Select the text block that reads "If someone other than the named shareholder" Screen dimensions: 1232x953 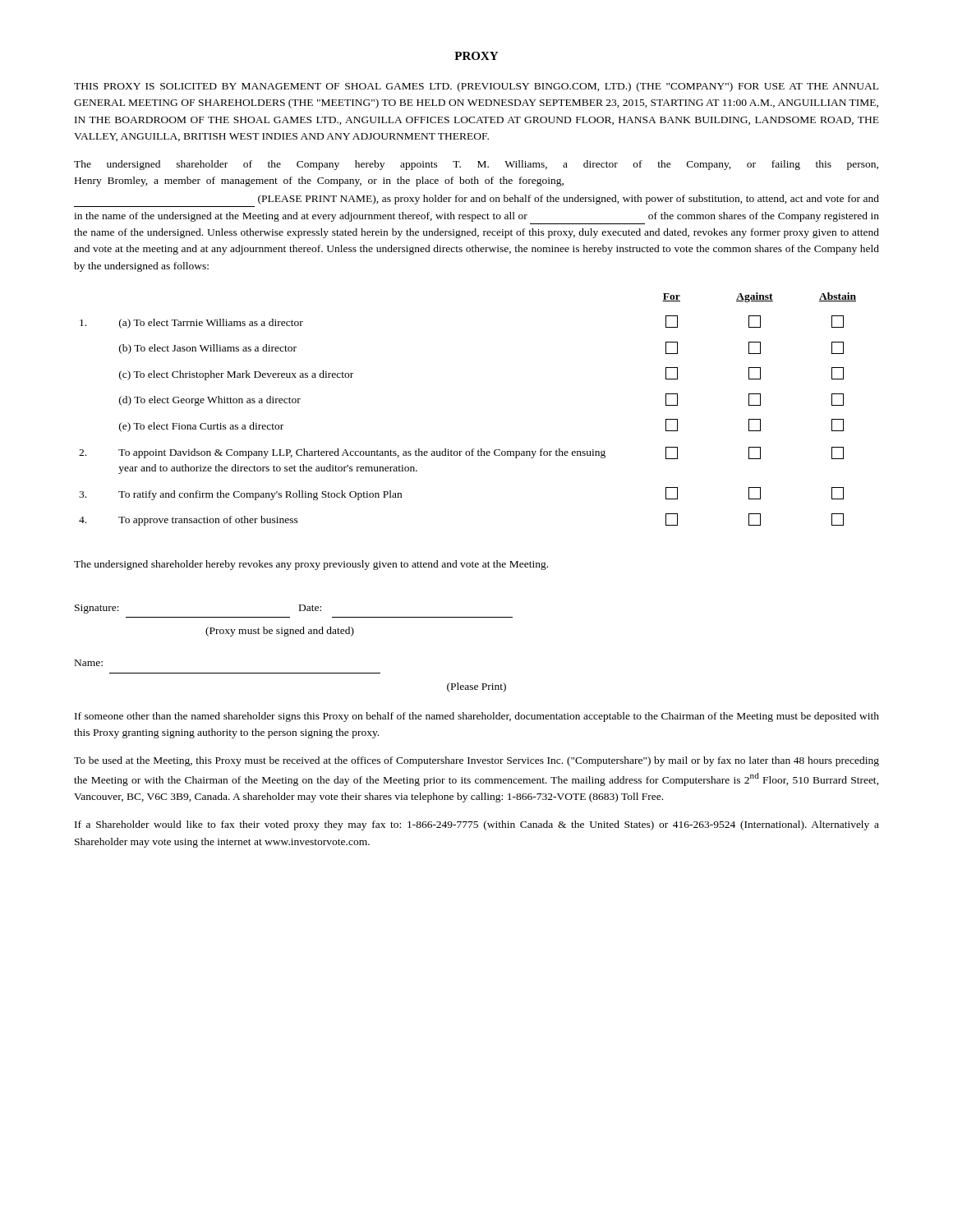click(x=476, y=724)
